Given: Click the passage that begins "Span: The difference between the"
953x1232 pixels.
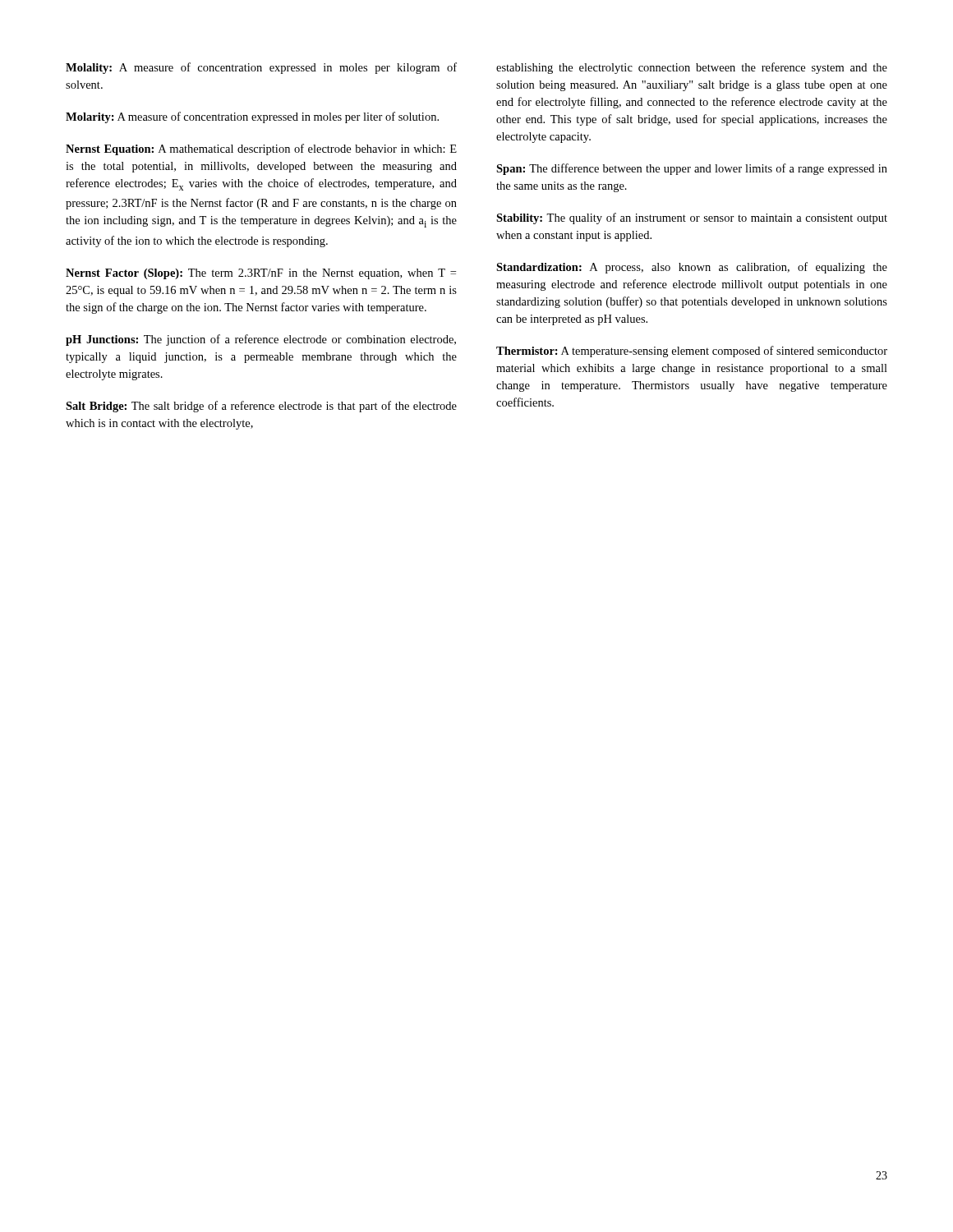Looking at the screenshot, I should [692, 177].
